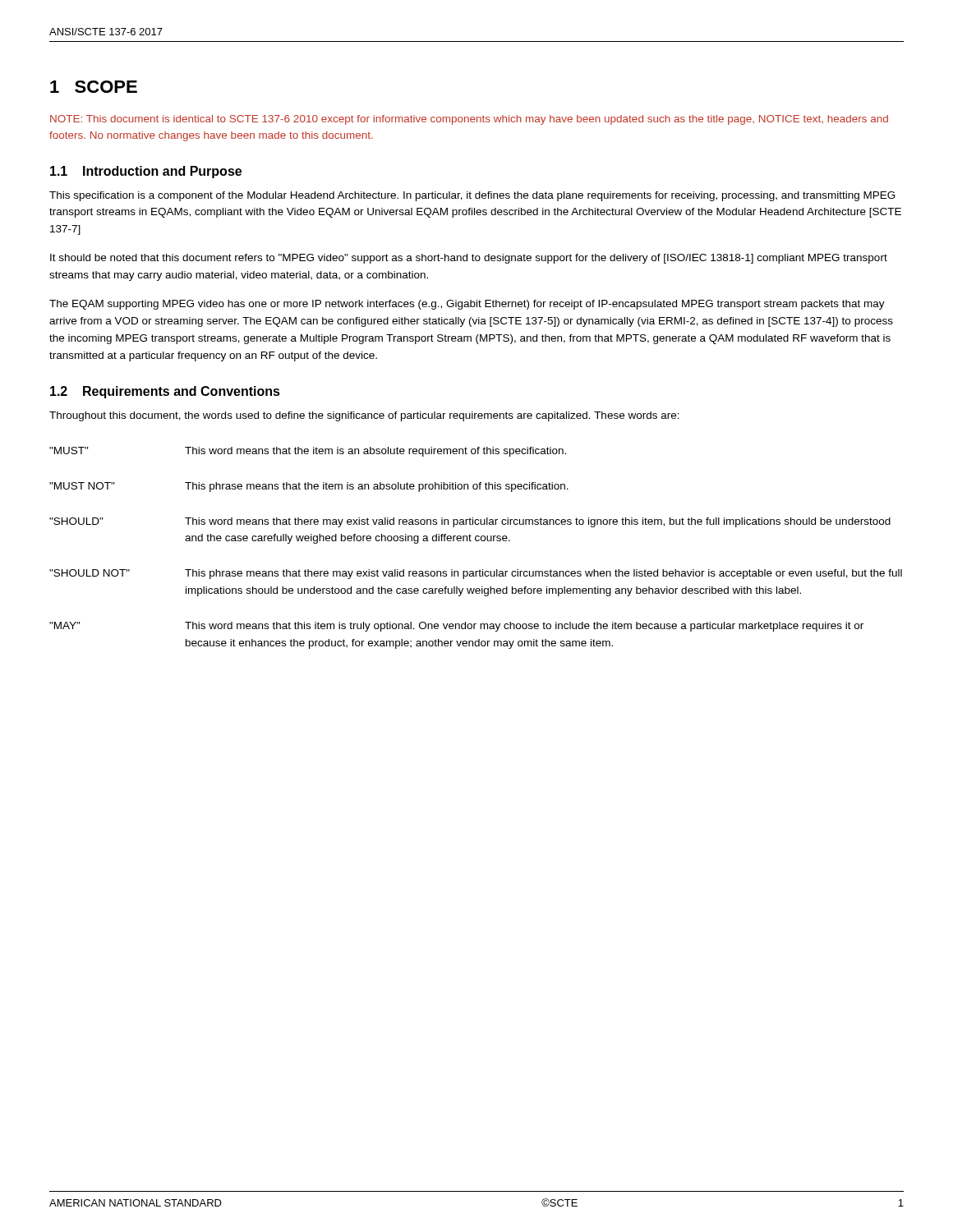Select the text block starting ""MAY" This word means that this item"

(x=476, y=637)
